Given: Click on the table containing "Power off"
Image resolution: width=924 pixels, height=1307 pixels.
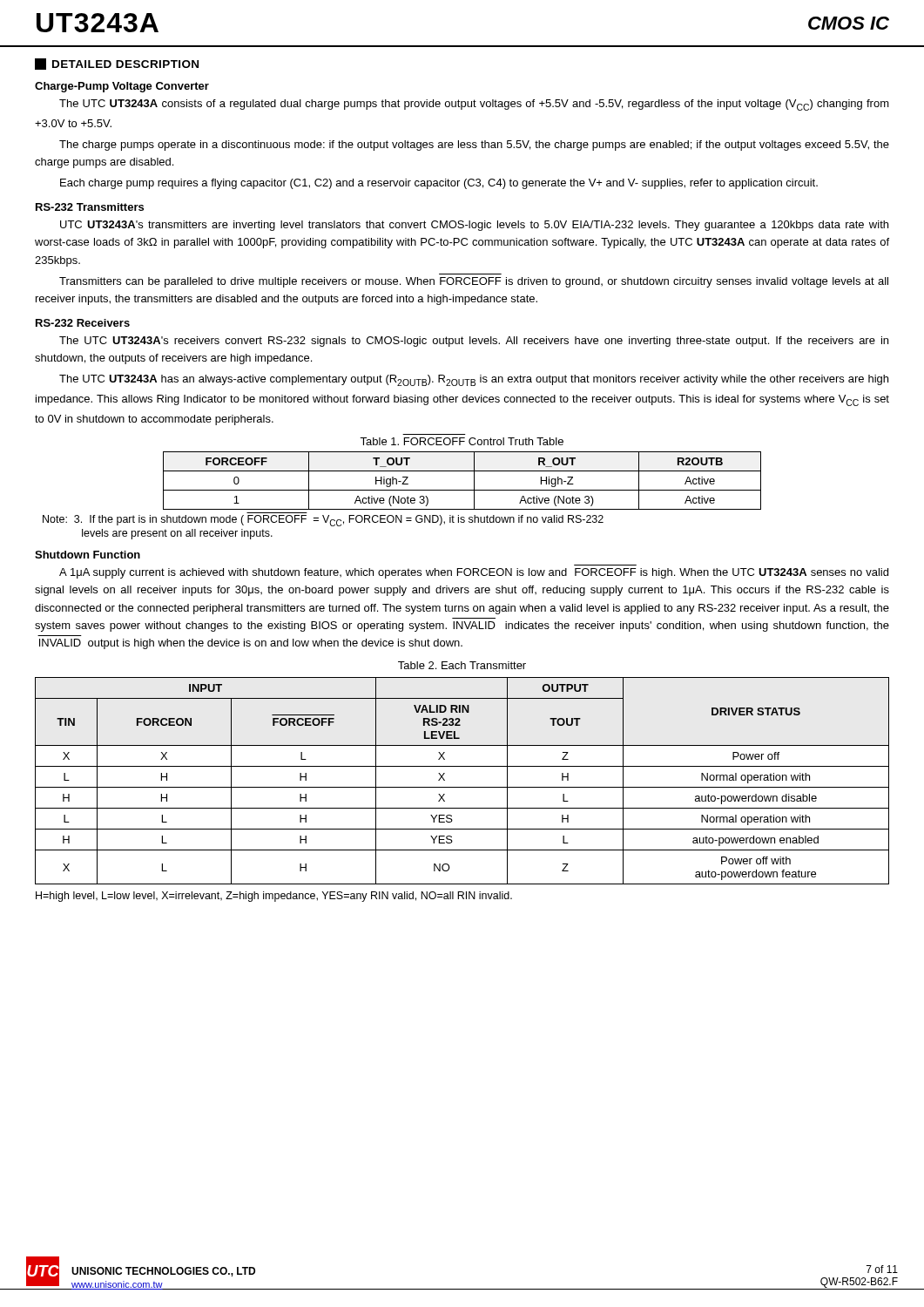Looking at the screenshot, I should [462, 781].
